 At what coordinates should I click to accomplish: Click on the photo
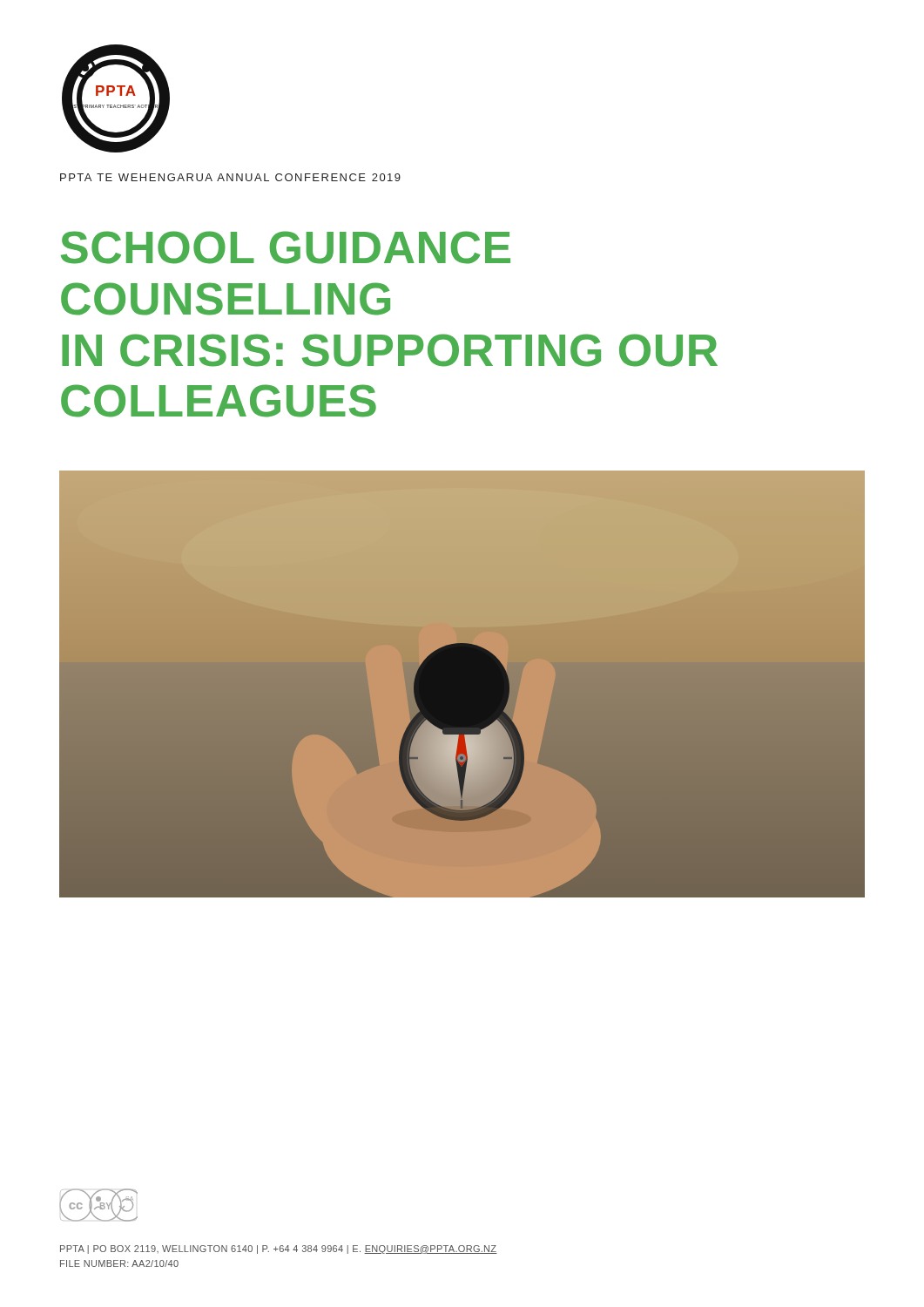point(462,684)
